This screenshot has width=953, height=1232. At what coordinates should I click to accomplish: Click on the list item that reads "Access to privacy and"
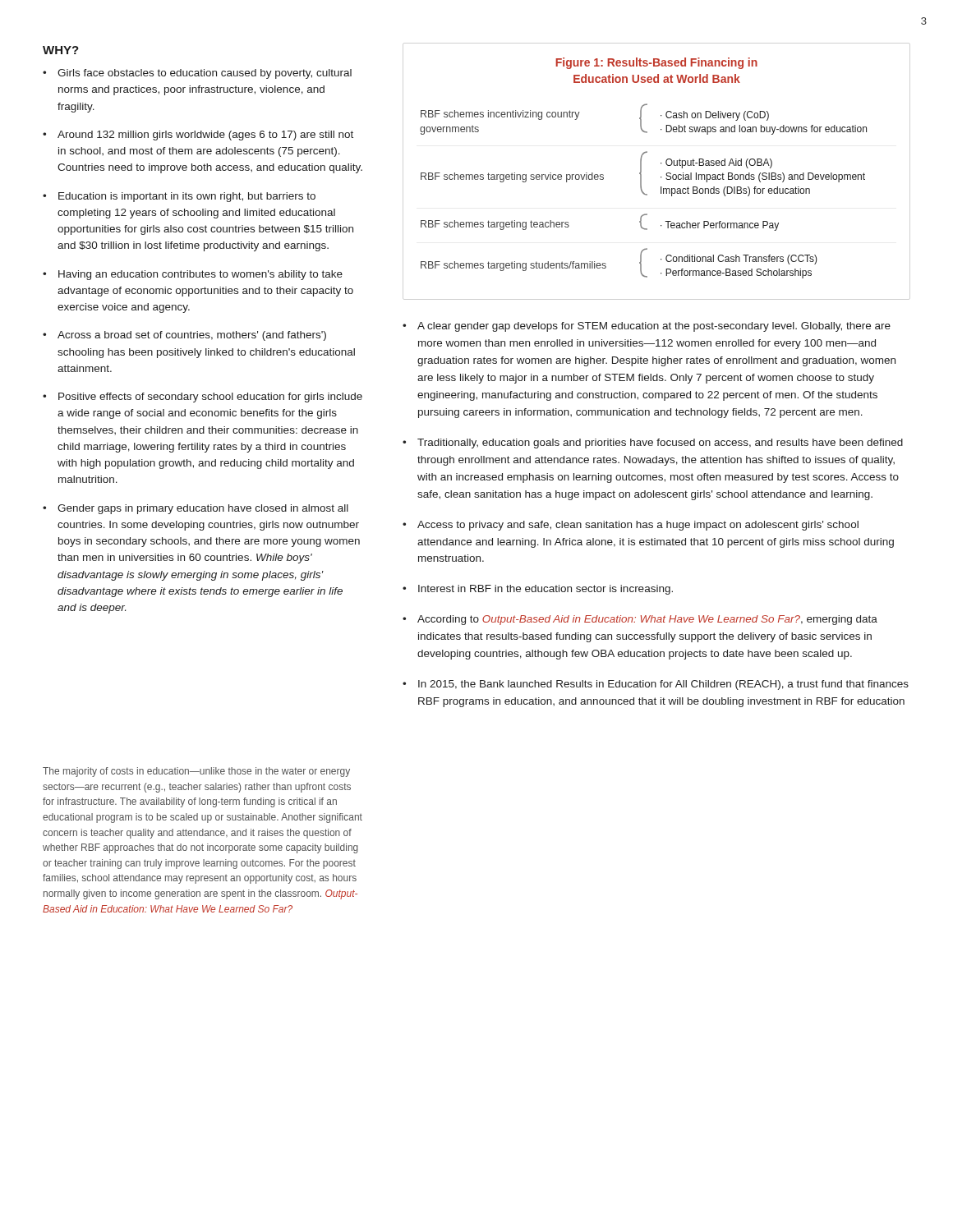pos(656,541)
